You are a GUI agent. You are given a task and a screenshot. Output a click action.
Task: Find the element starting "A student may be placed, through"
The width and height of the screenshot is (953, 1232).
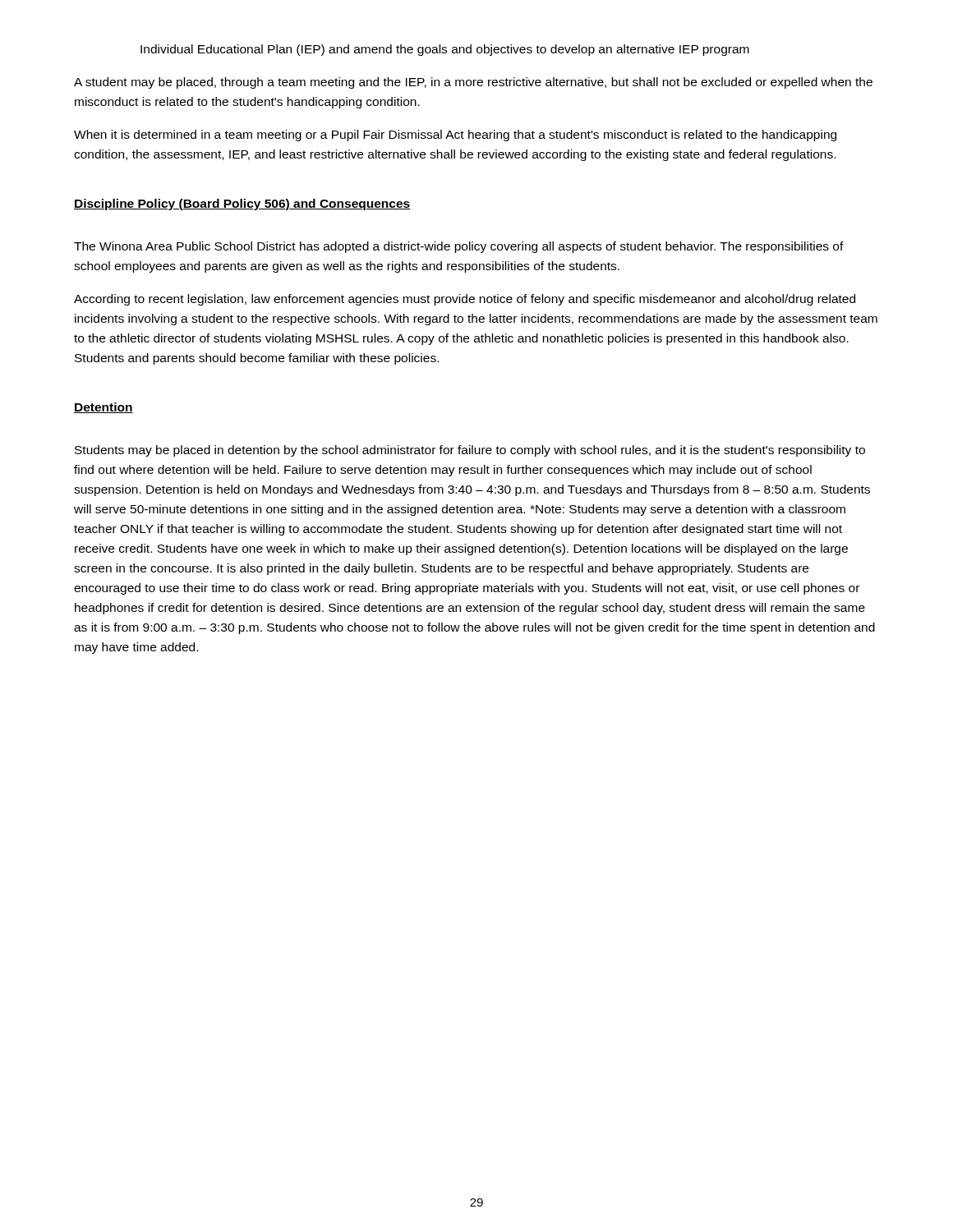[x=473, y=92]
